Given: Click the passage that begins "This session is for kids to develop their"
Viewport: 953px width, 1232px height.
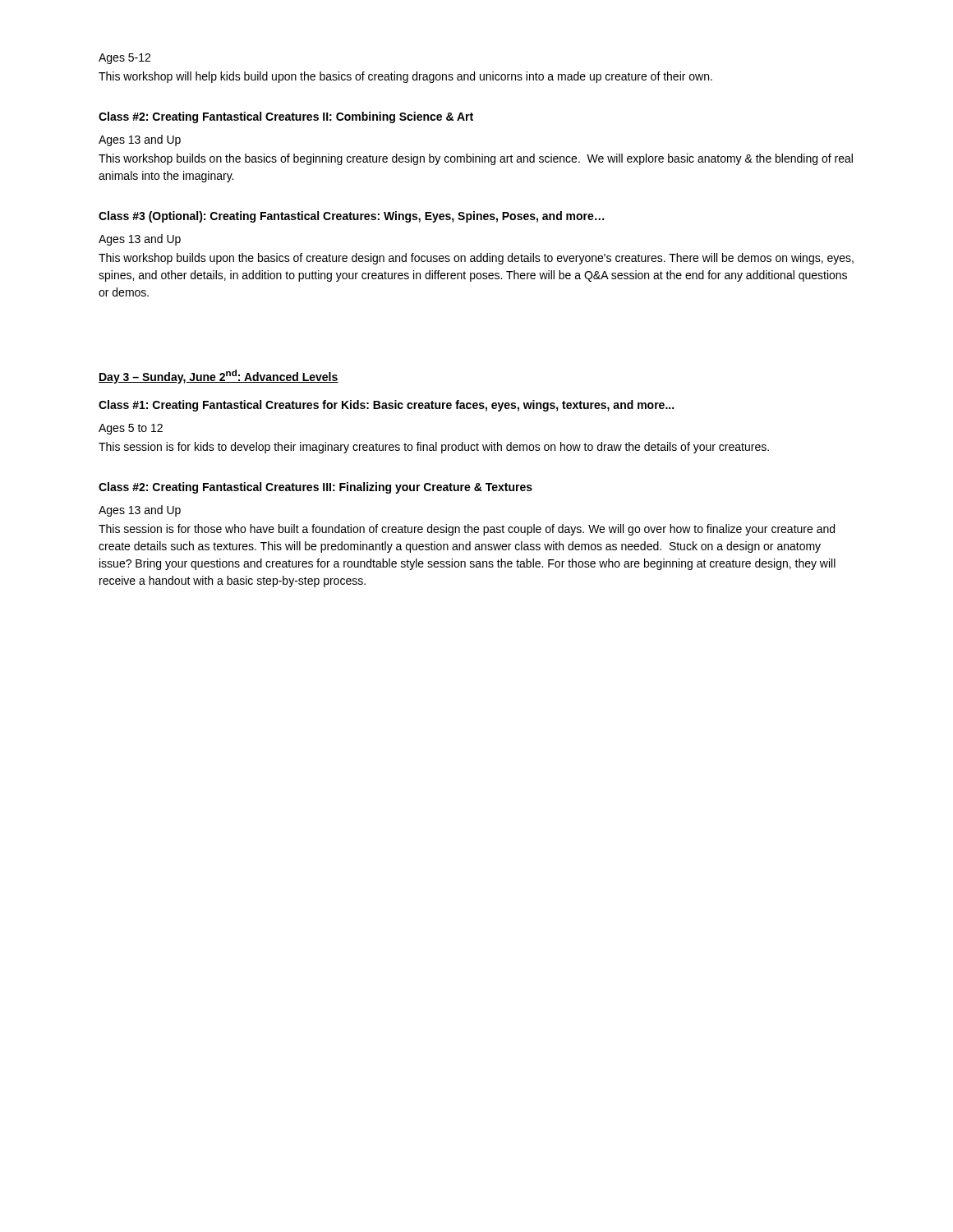Looking at the screenshot, I should pyautogui.click(x=434, y=447).
